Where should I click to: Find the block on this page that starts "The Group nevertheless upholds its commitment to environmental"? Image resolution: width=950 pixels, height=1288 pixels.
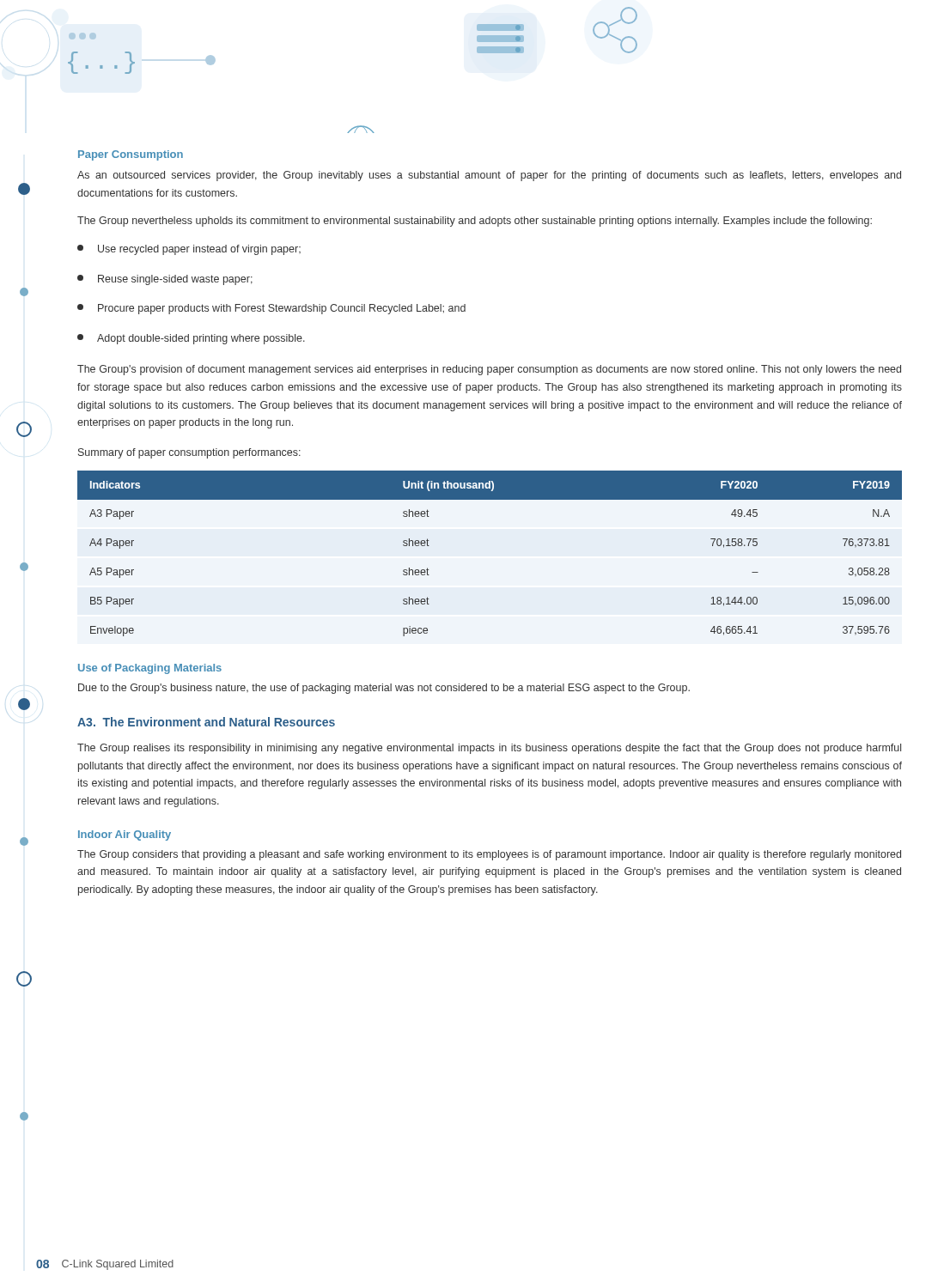(475, 221)
